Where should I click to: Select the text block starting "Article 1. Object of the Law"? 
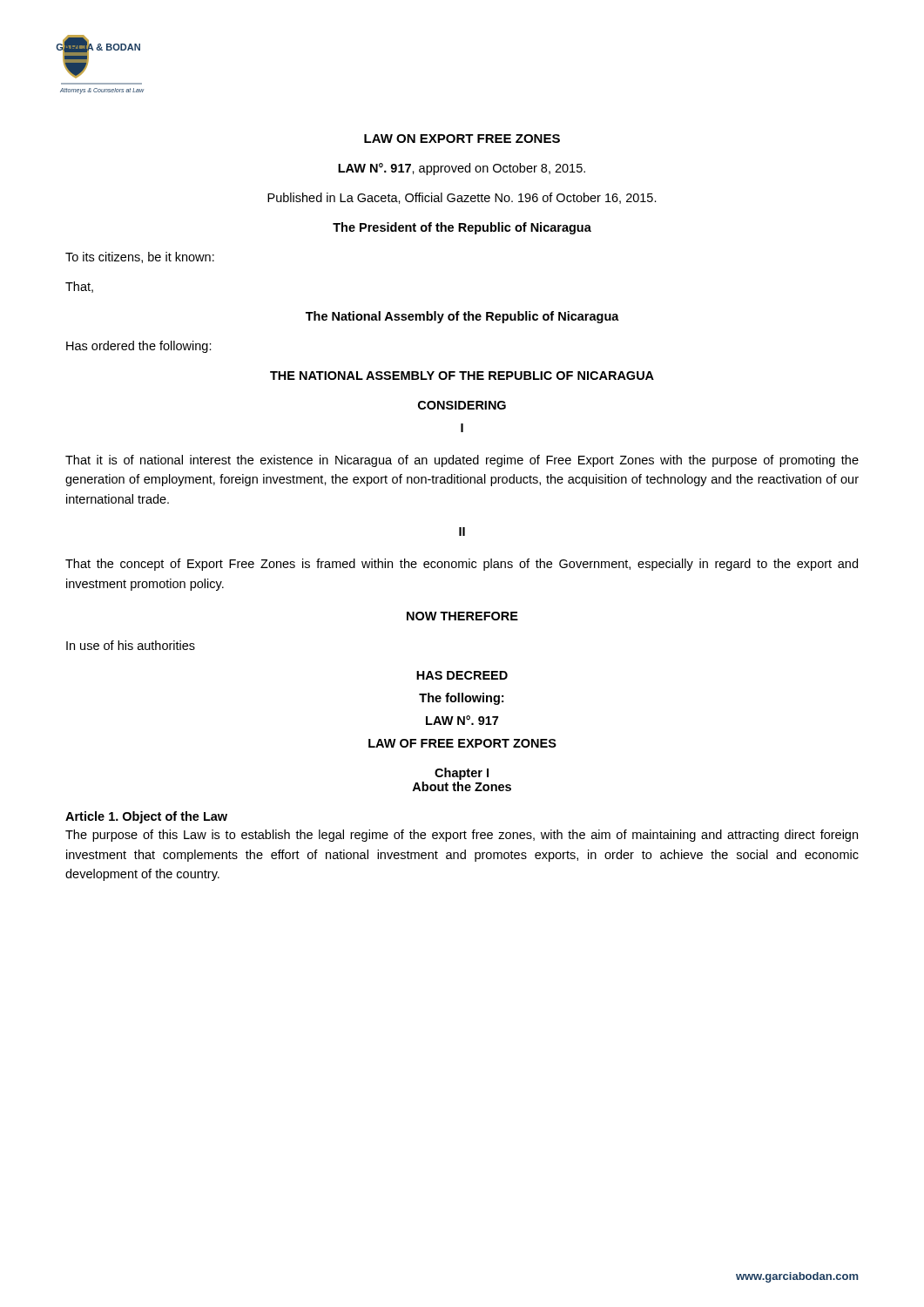coord(146,817)
